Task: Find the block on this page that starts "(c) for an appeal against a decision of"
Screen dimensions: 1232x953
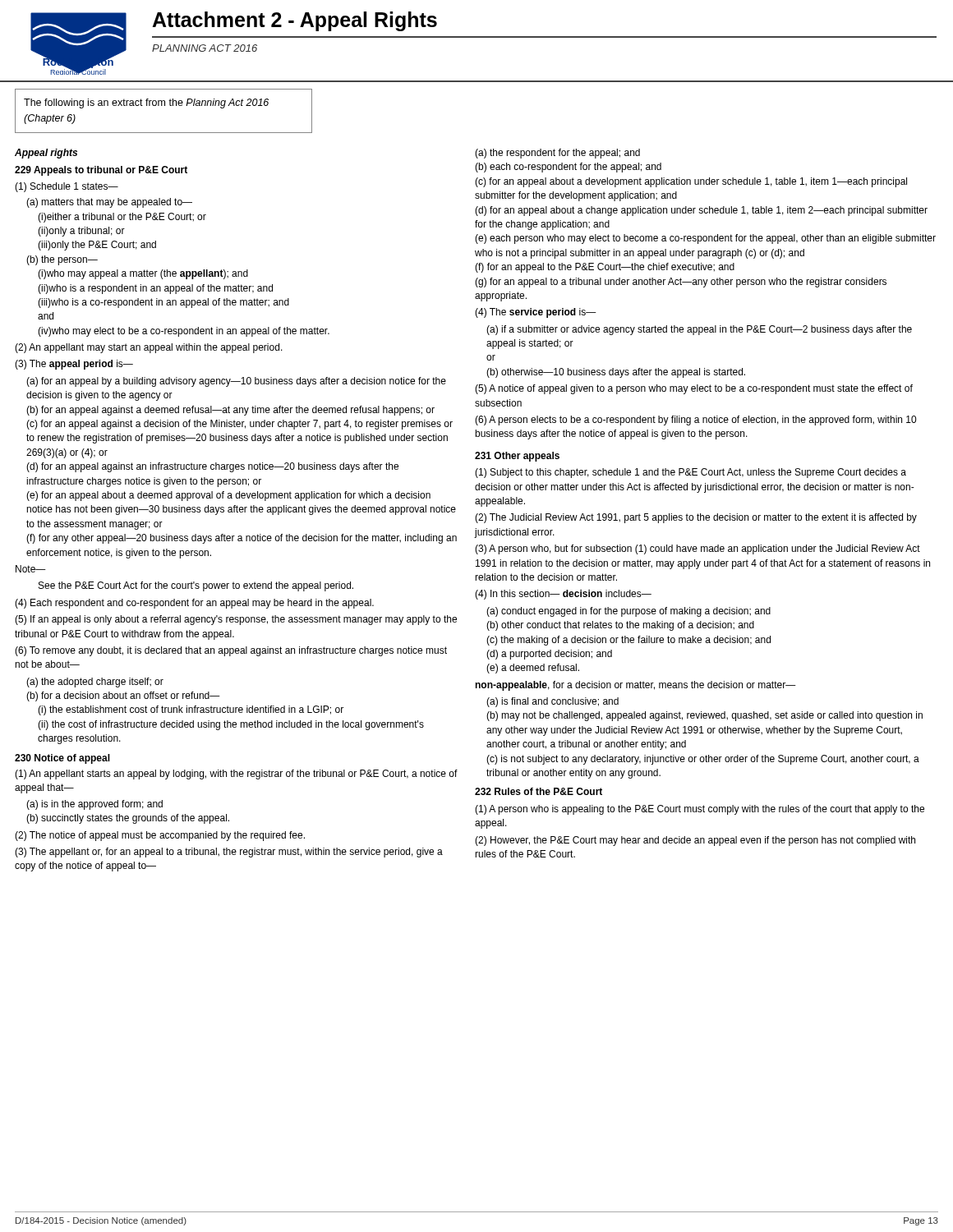Action: tap(239, 438)
